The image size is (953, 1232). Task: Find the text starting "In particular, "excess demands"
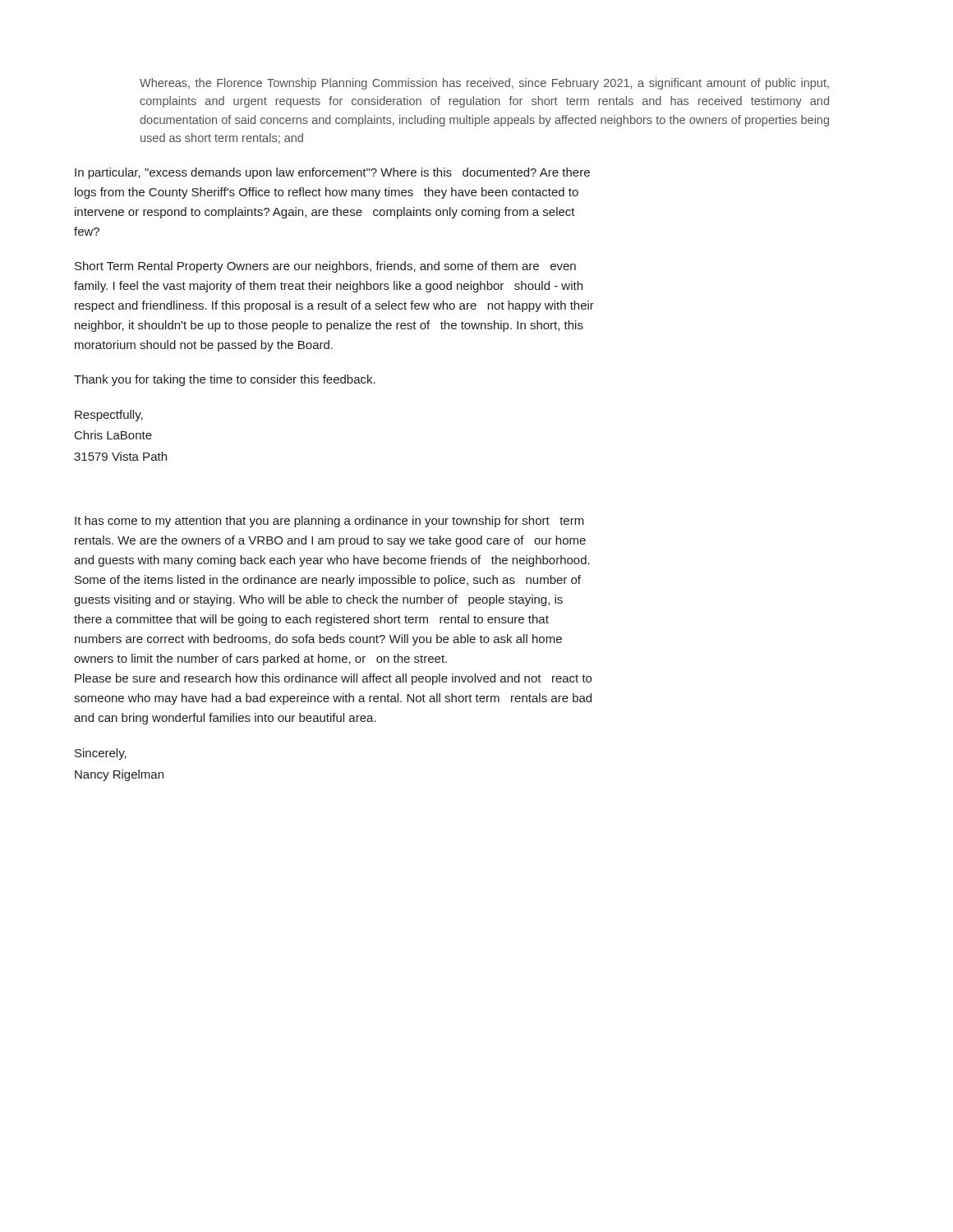[x=332, y=201]
